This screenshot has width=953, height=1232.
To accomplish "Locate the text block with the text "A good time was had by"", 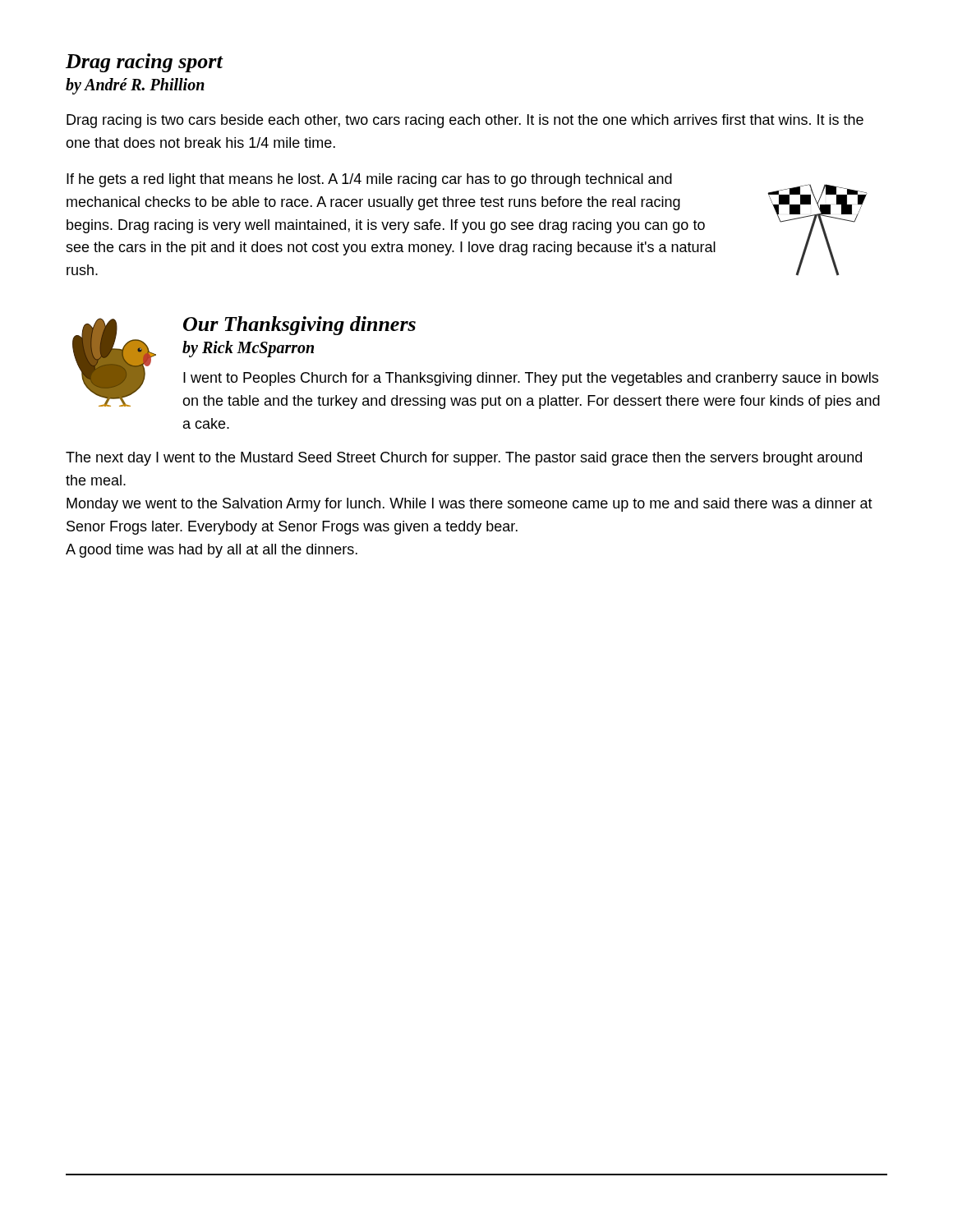I will (212, 551).
